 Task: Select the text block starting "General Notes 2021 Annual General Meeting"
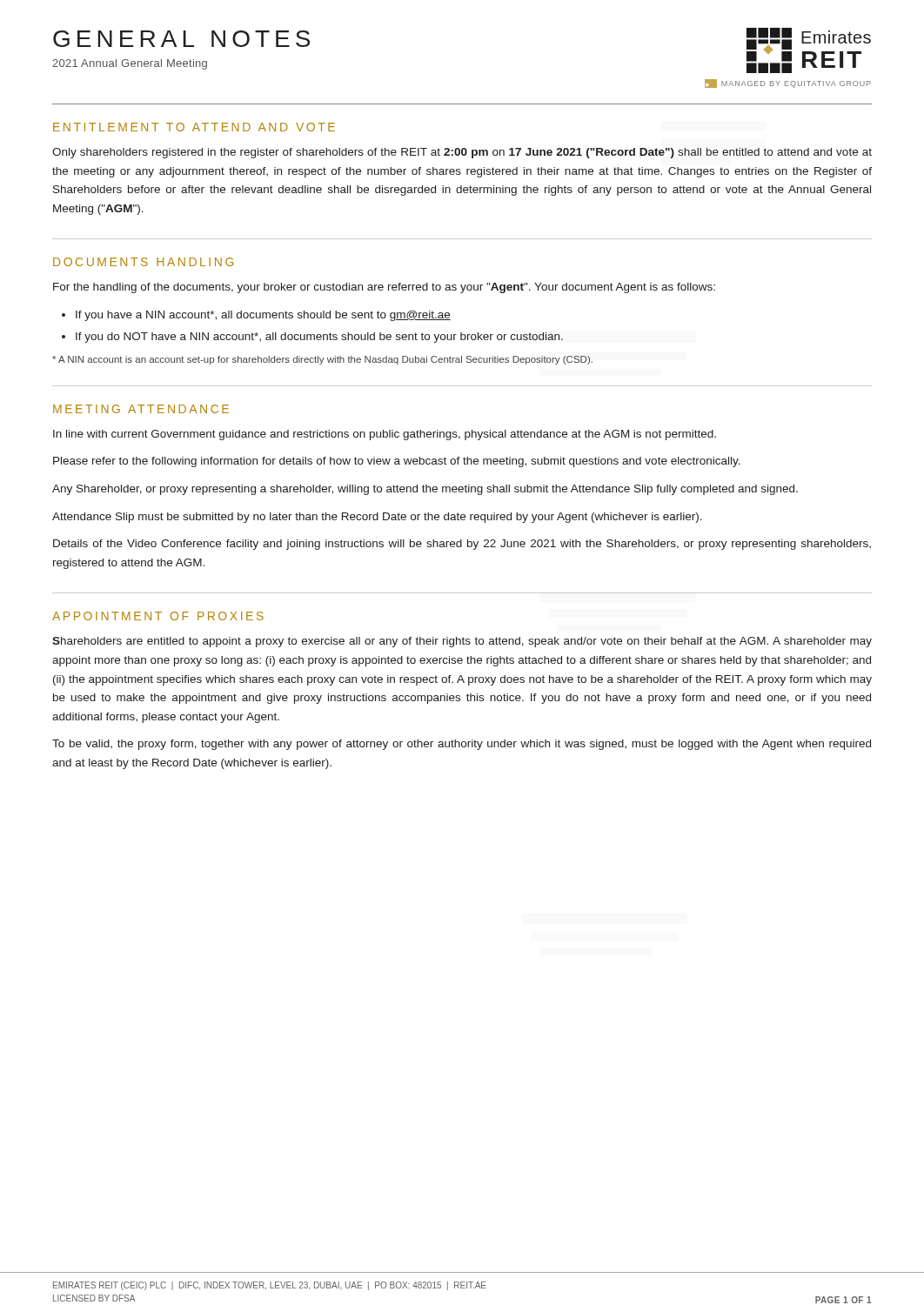tap(184, 48)
